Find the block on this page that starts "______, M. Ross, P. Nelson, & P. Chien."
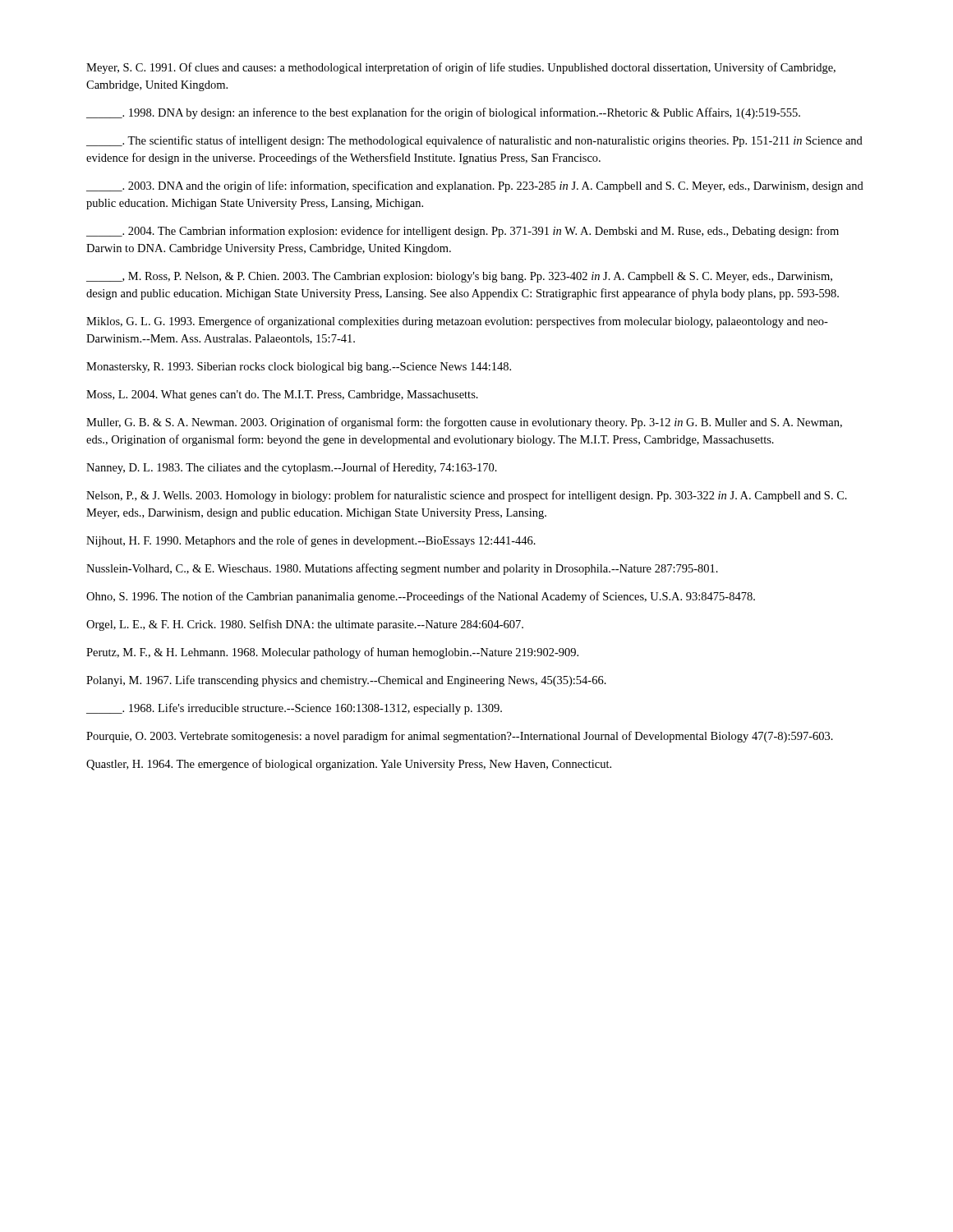 coord(463,285)
